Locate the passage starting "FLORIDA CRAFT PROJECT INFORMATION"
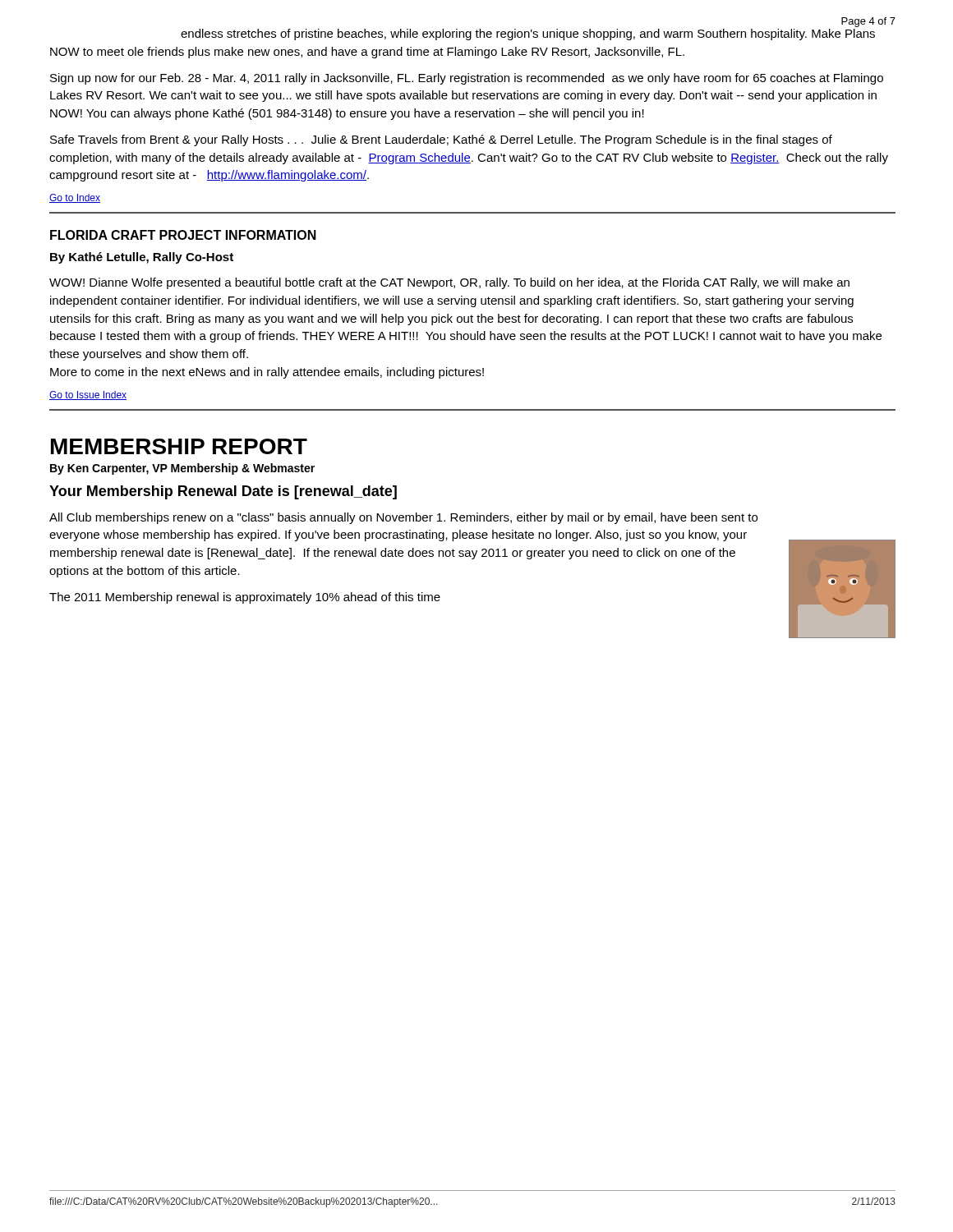 click(x=183, y=235)
